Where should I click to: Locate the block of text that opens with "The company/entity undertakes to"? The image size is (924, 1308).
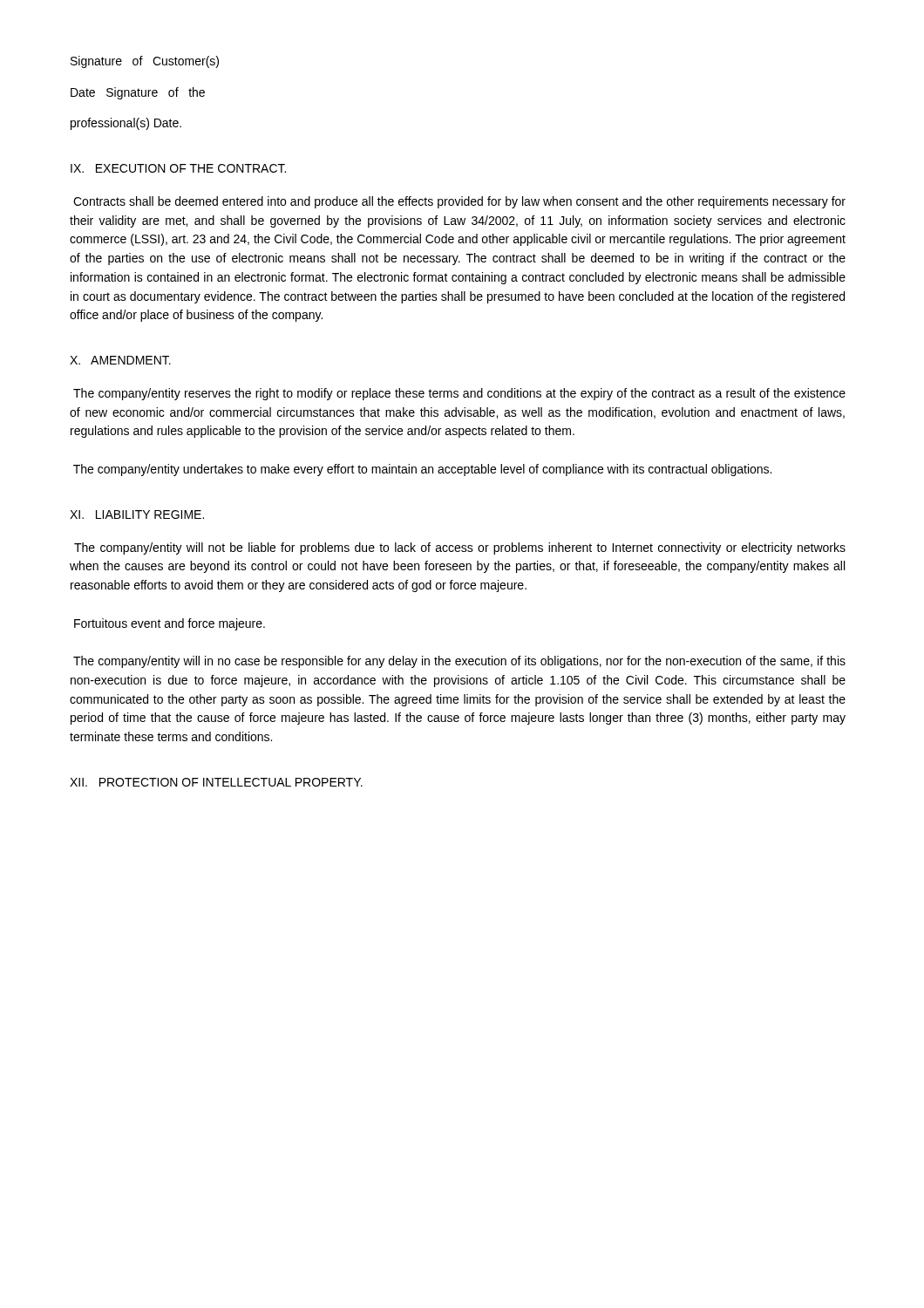coord(421,469)
